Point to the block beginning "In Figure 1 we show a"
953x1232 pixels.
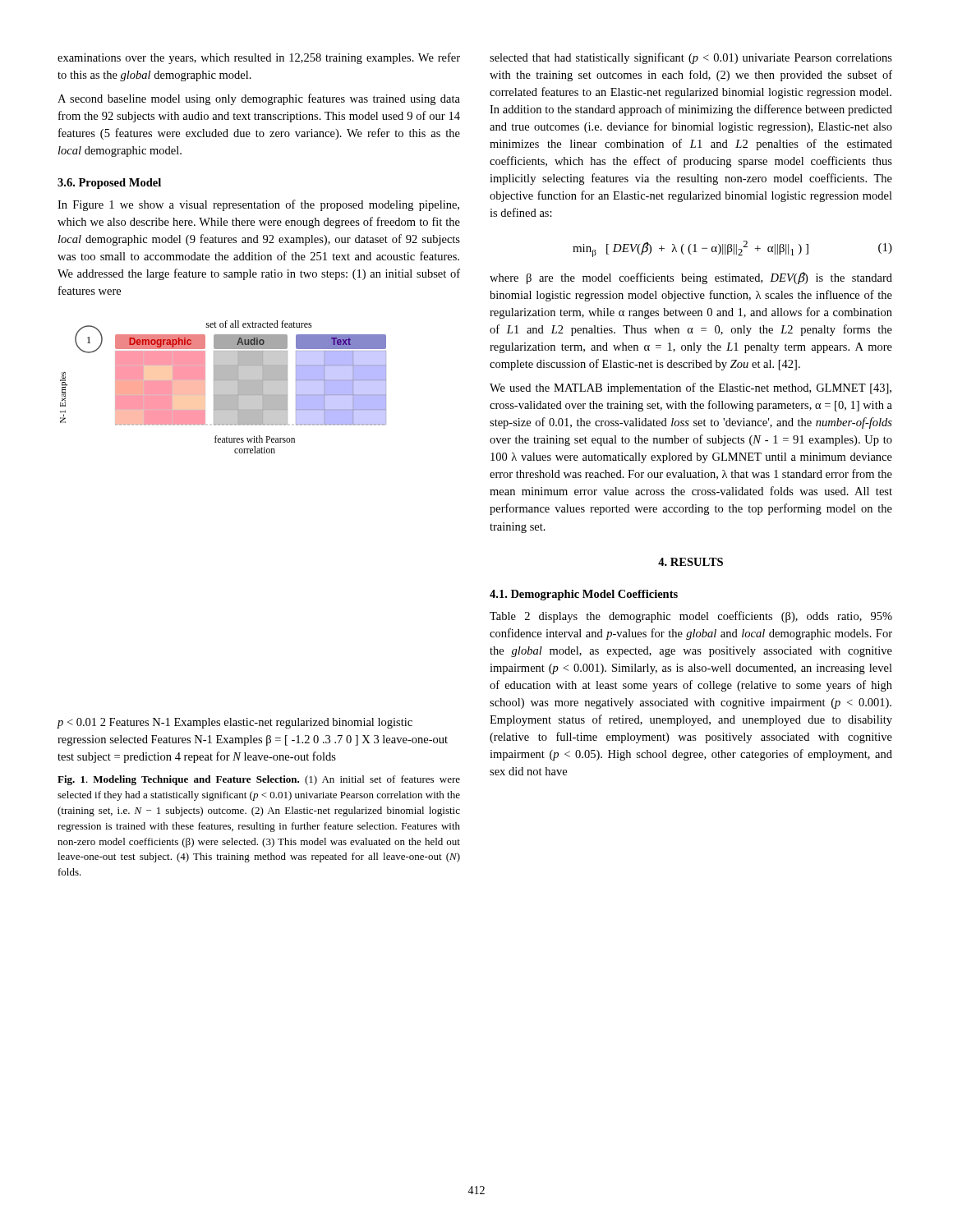click(x=259, y=248)
